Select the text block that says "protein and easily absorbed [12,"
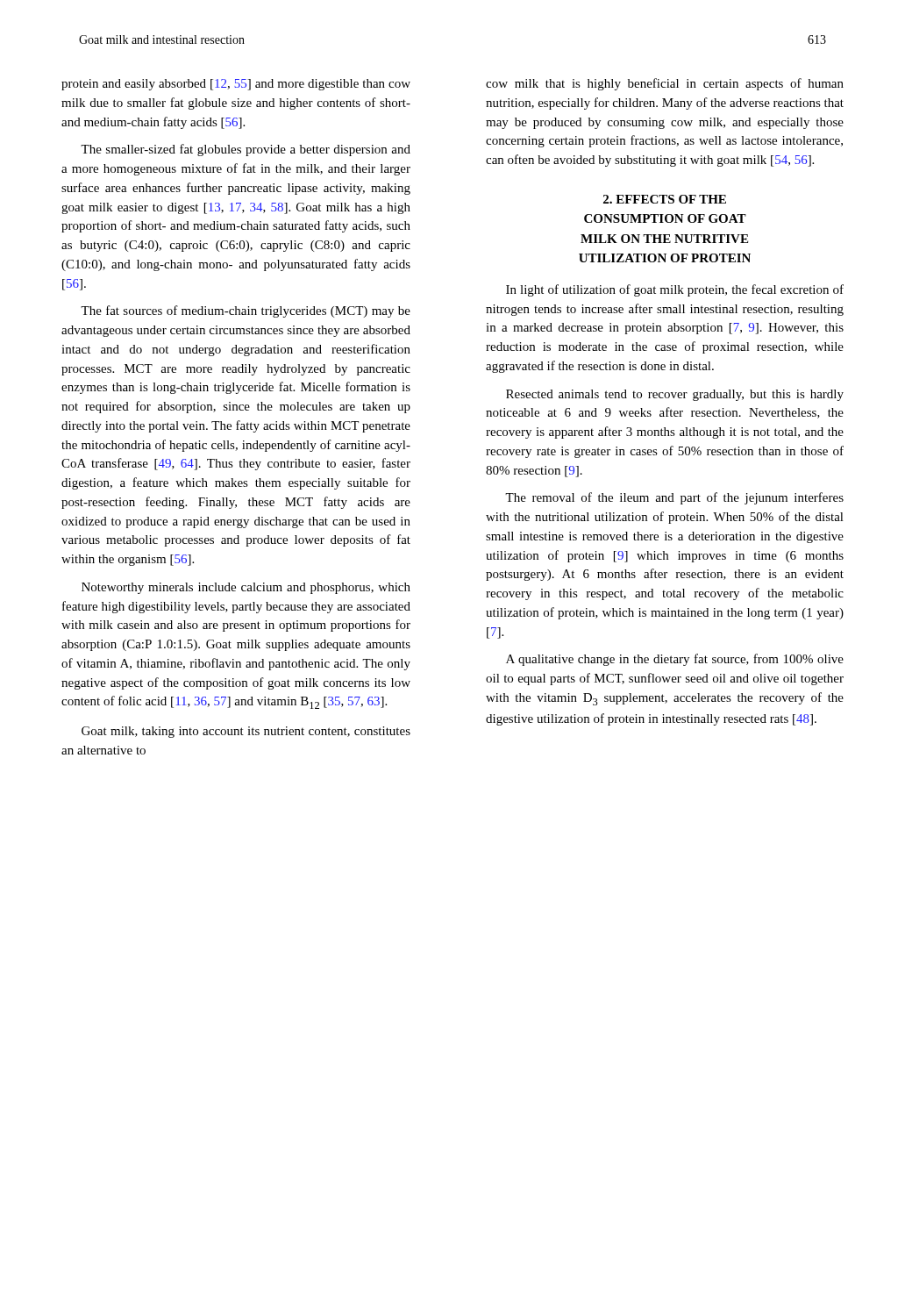Screen dimensions: 1316x905 [x=236, y=103]
